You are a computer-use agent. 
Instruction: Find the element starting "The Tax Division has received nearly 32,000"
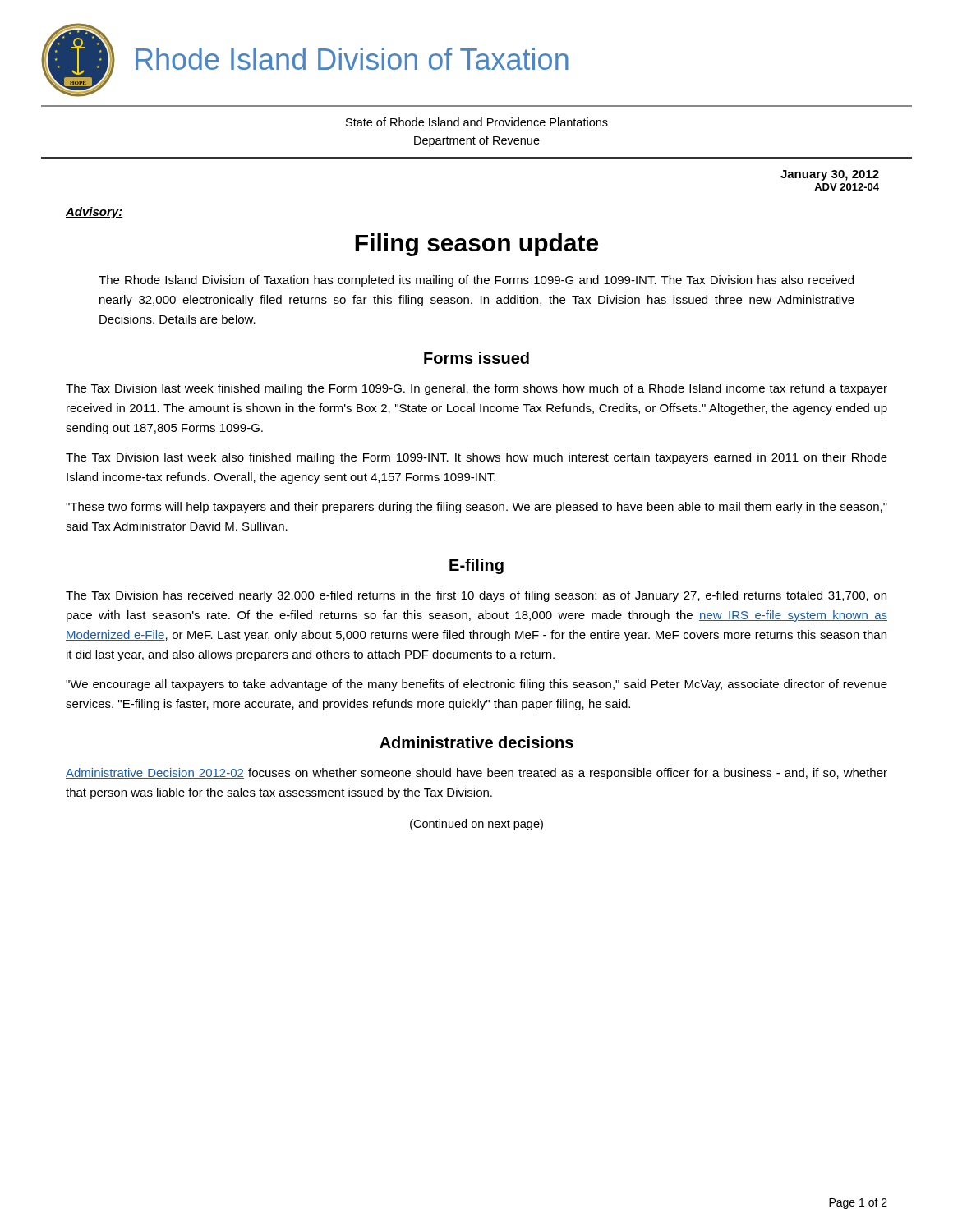pyautogui.click(x=476, y=625)
